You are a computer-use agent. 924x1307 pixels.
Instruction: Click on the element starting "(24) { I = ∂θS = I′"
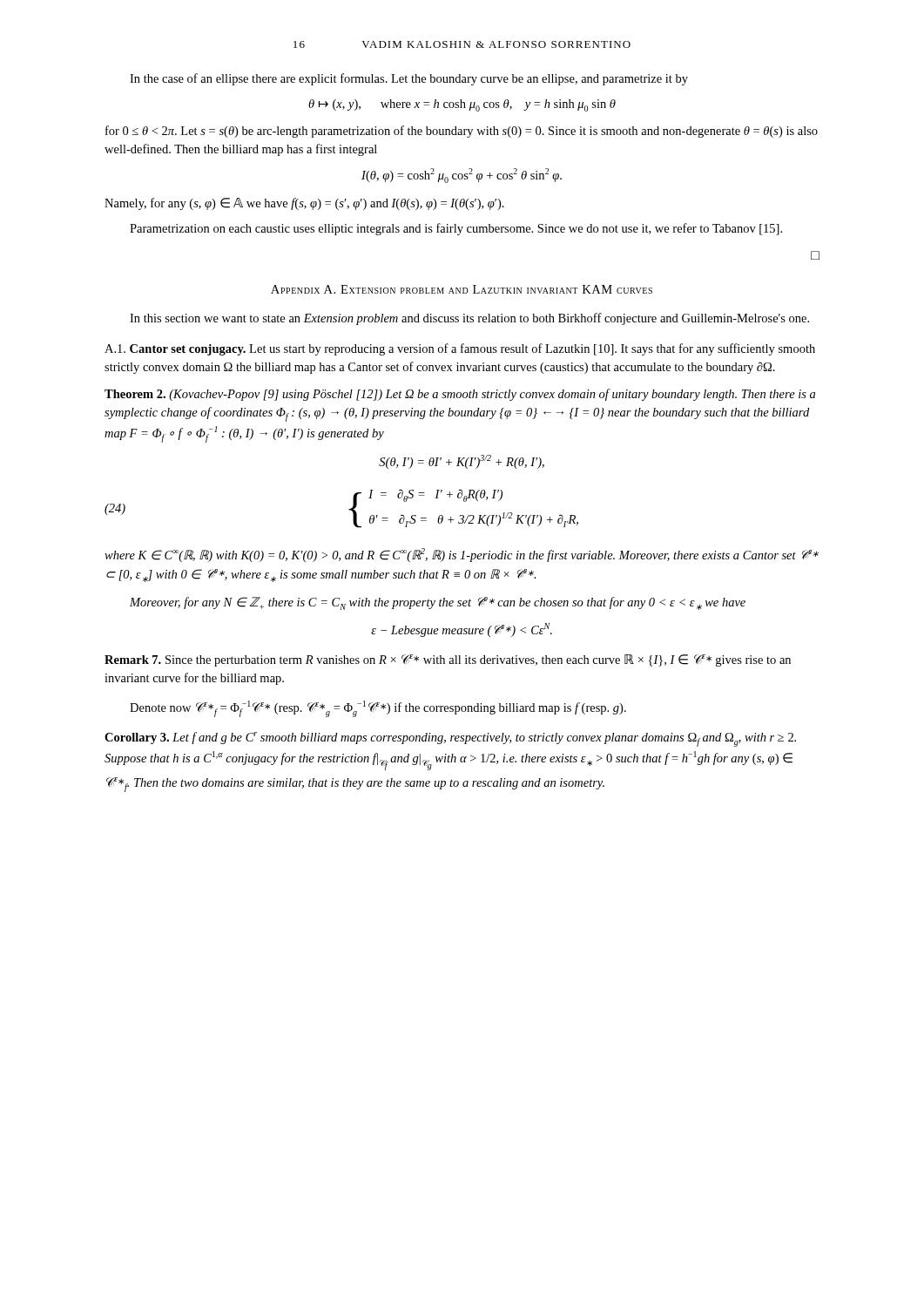pos(462,508)
